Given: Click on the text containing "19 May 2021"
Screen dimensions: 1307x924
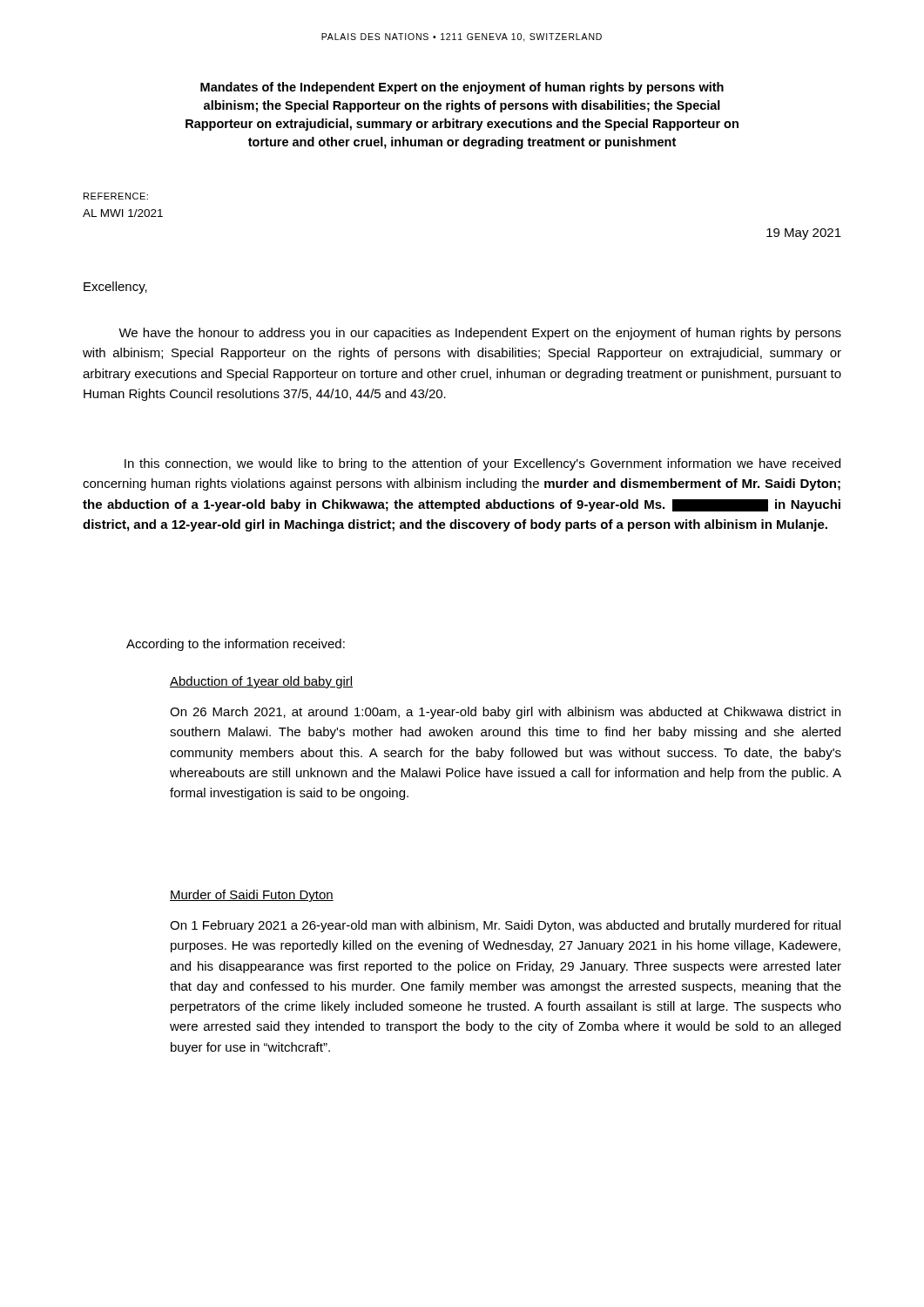Looking at the screenshot, I should point(804,232).
